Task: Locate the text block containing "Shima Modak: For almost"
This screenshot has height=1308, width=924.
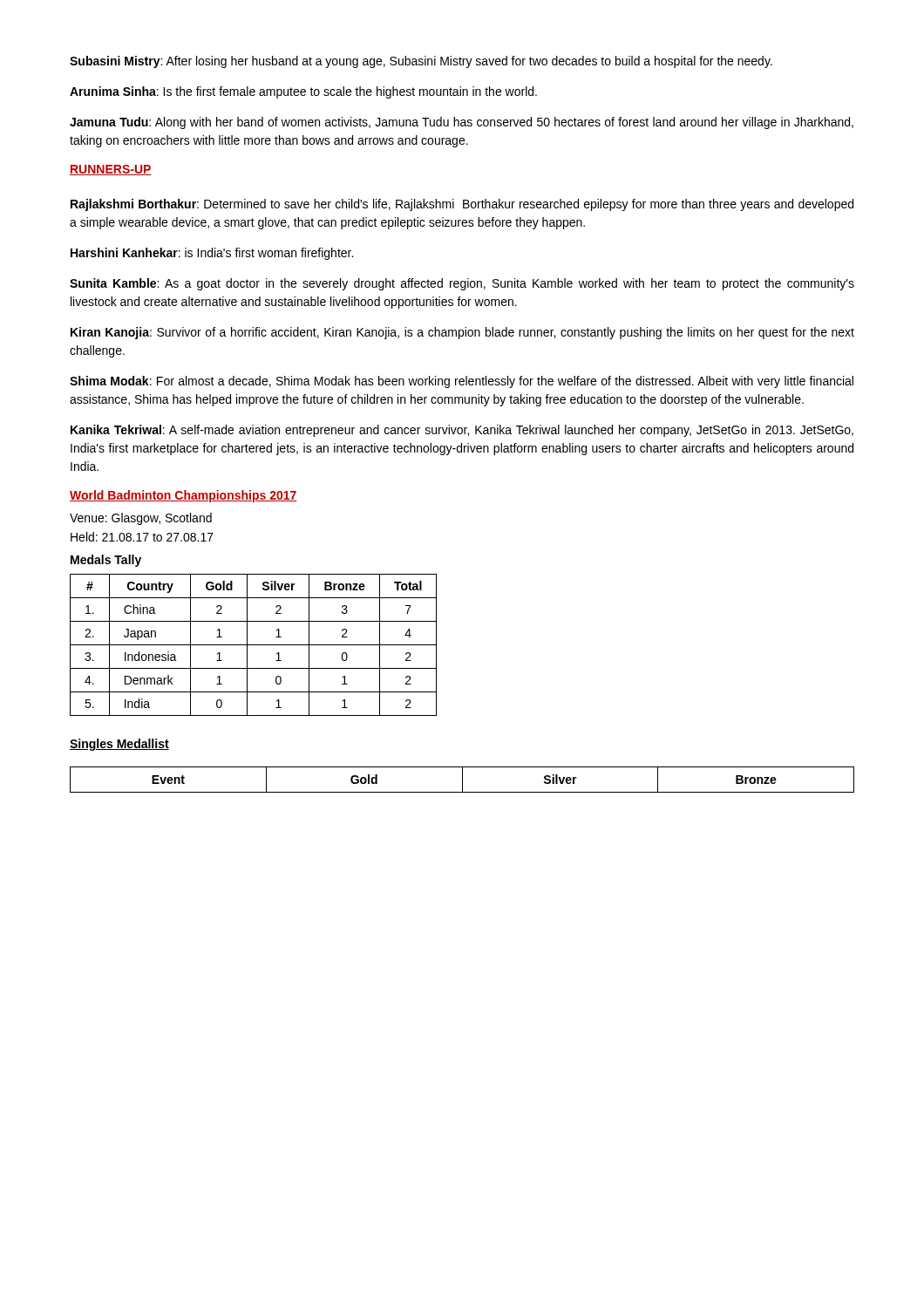Action: [462, 390]
